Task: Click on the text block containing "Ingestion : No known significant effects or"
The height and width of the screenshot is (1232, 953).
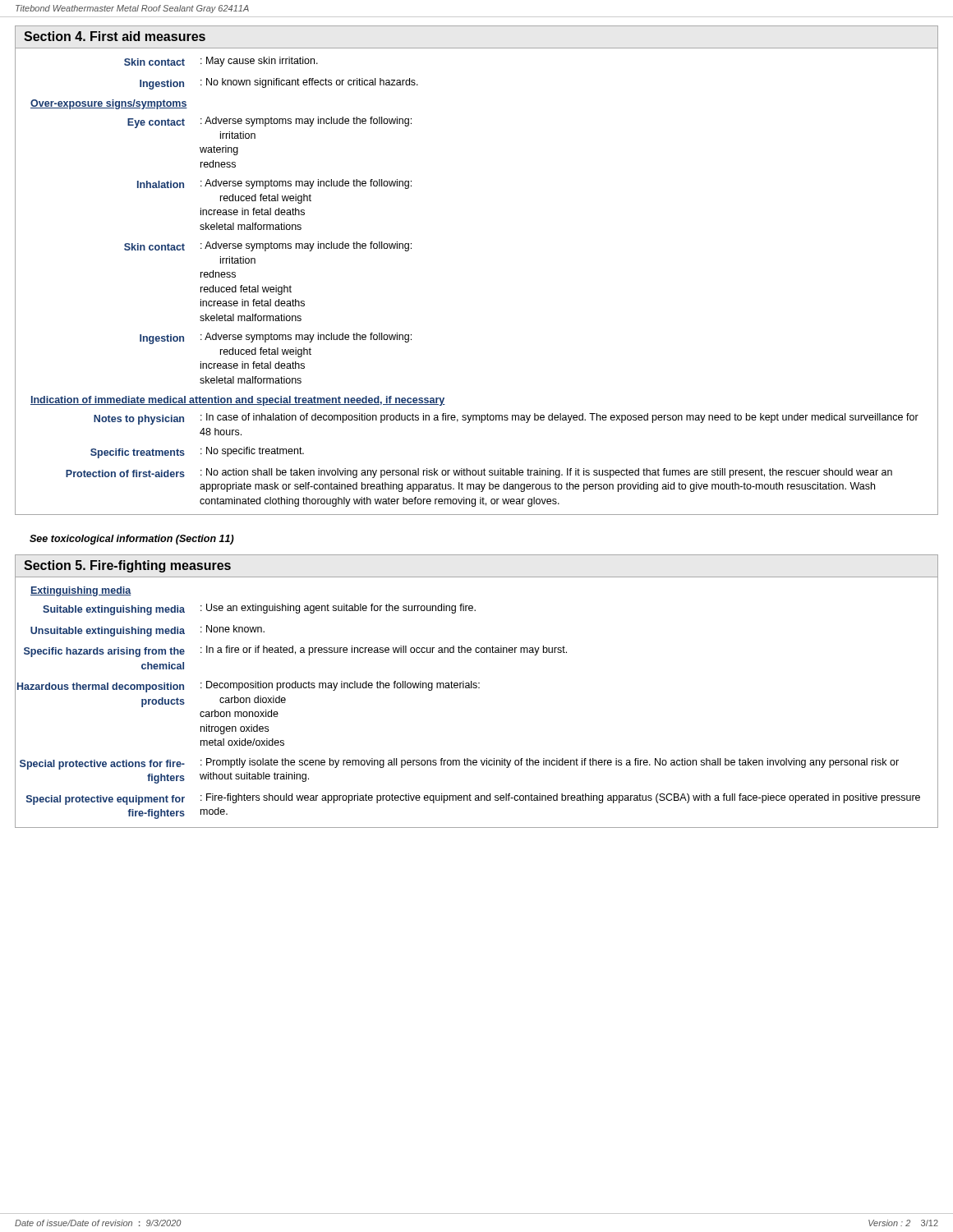Action: tap(279, 84)
